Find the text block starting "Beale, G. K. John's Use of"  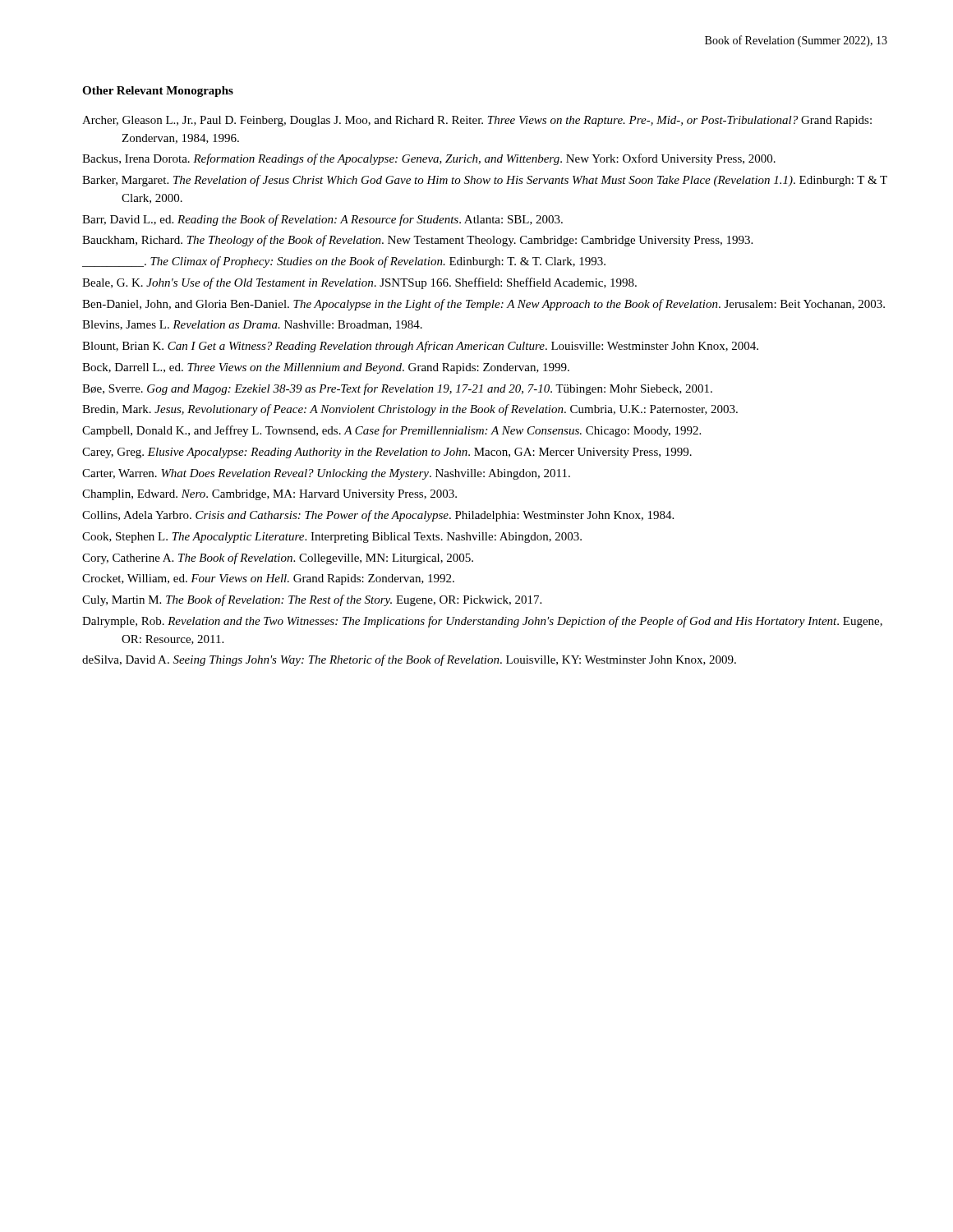(x=360, y=282)
